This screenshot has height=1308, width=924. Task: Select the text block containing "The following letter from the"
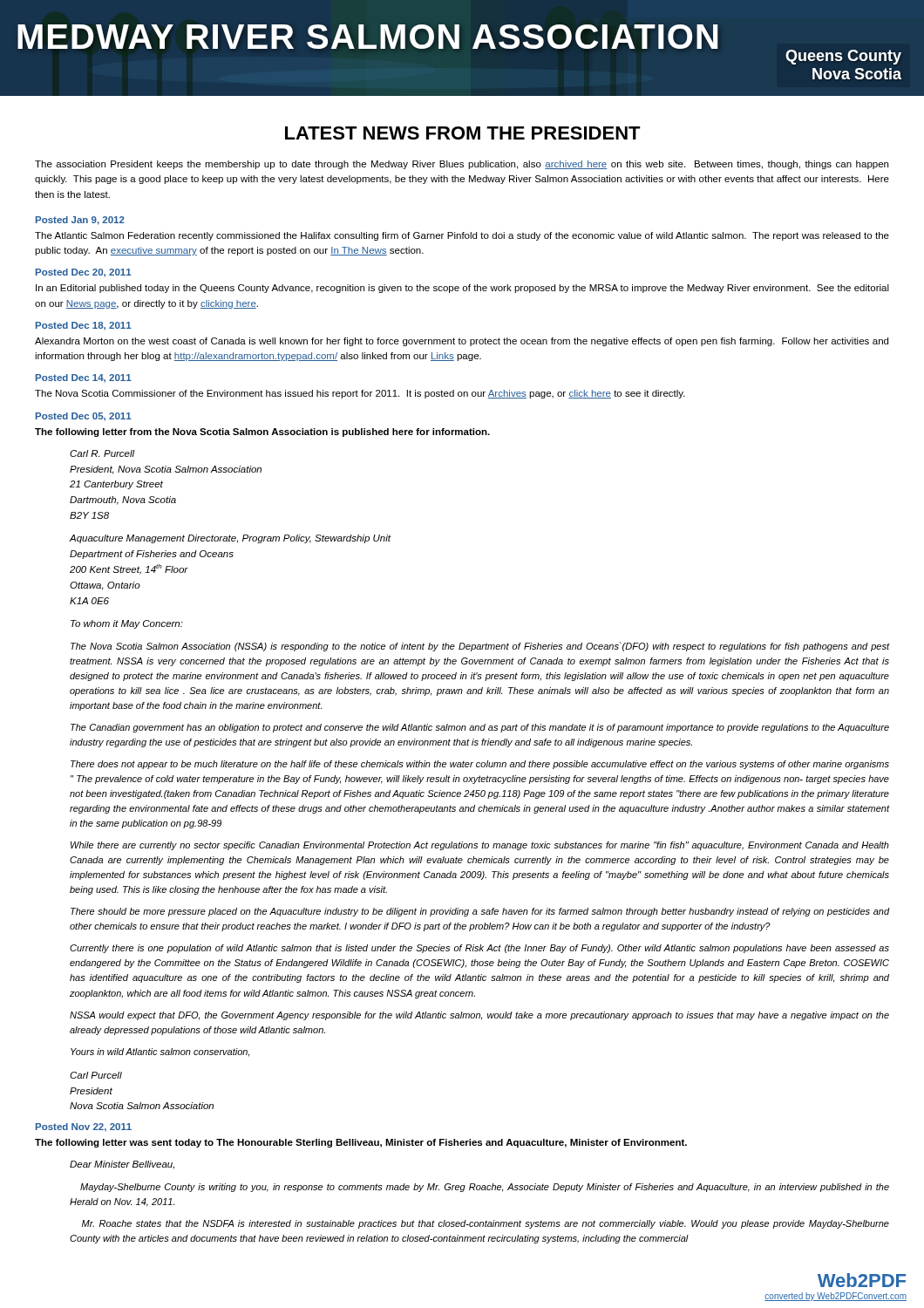pyautogui.click(x=262, y=431)
